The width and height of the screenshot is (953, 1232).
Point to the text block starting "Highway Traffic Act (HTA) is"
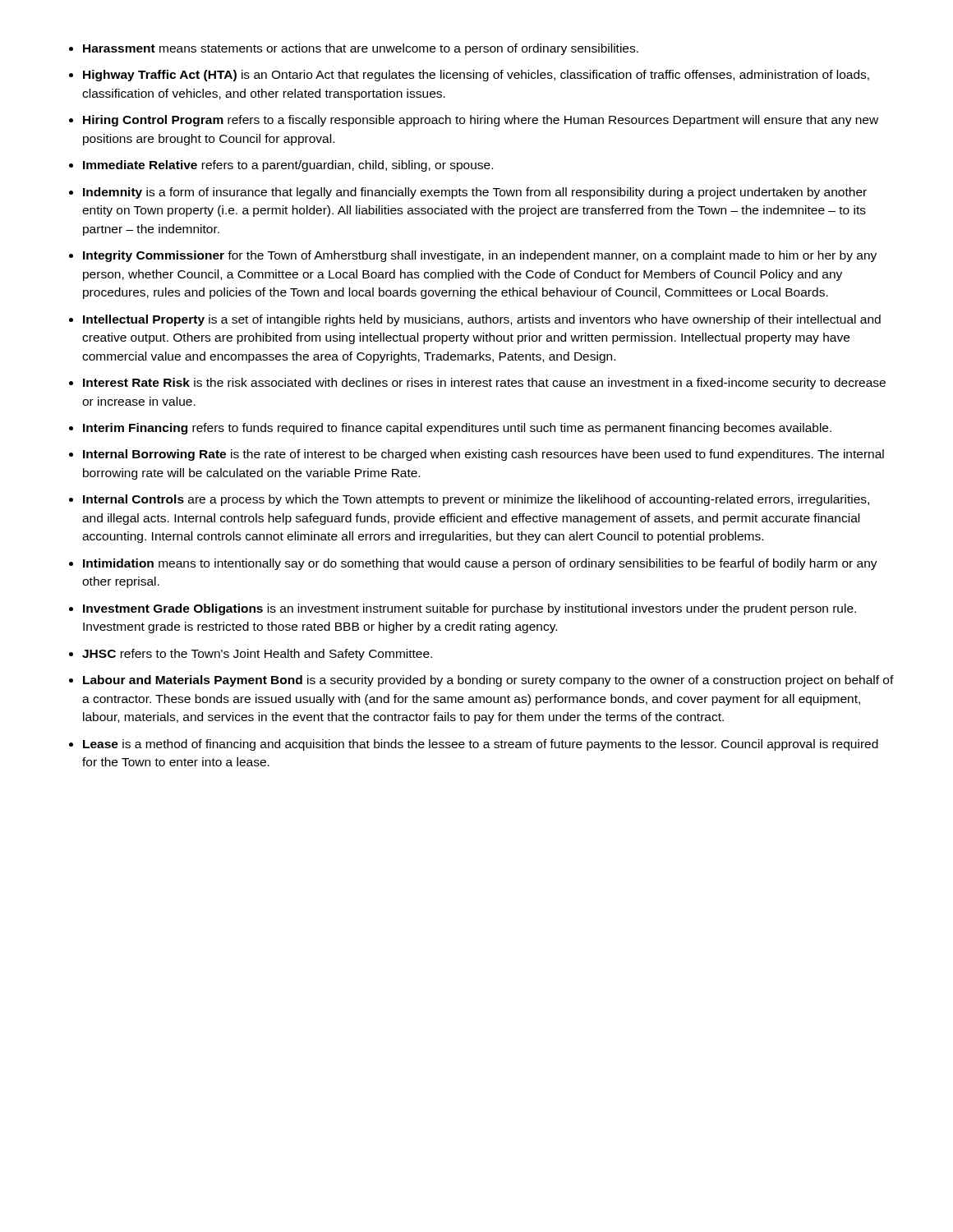[476, 84]
